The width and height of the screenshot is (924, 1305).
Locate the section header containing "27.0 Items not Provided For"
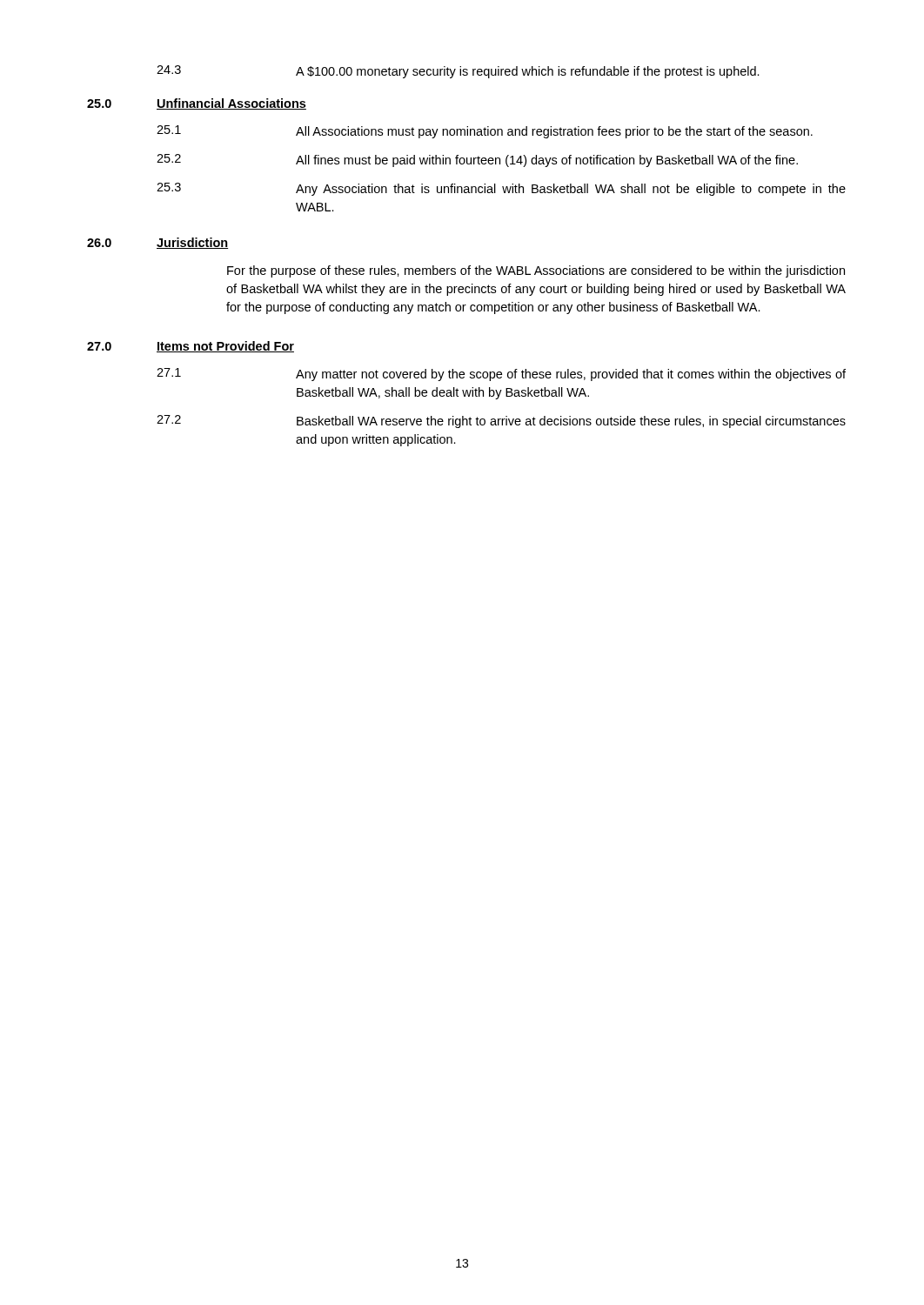pos(191,346)
